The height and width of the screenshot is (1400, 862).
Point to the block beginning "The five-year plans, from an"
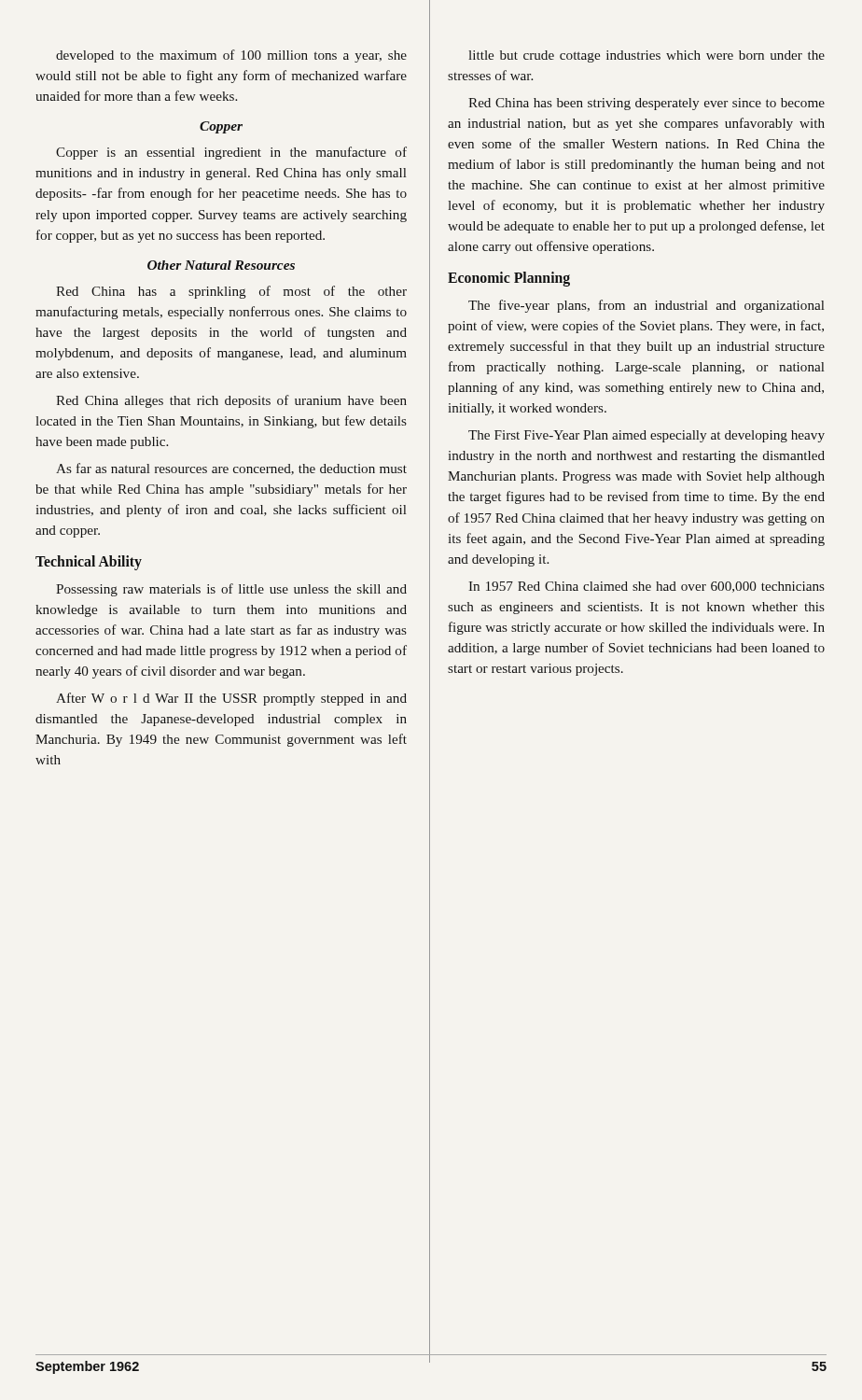point(636,357)
